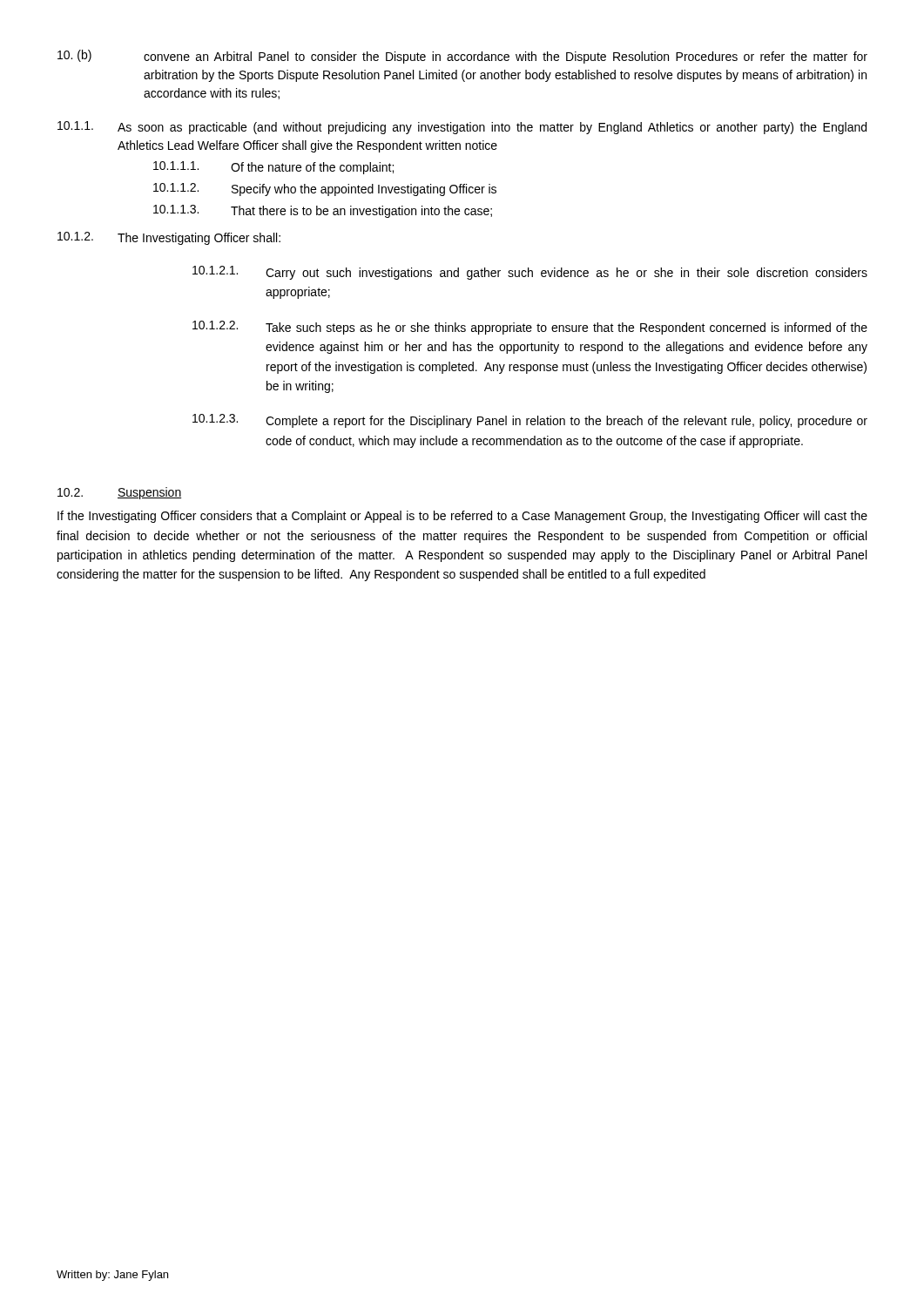
Task: Find the text starting "10.1.2.1. Carry out such investigations and"
Action: 529,283
